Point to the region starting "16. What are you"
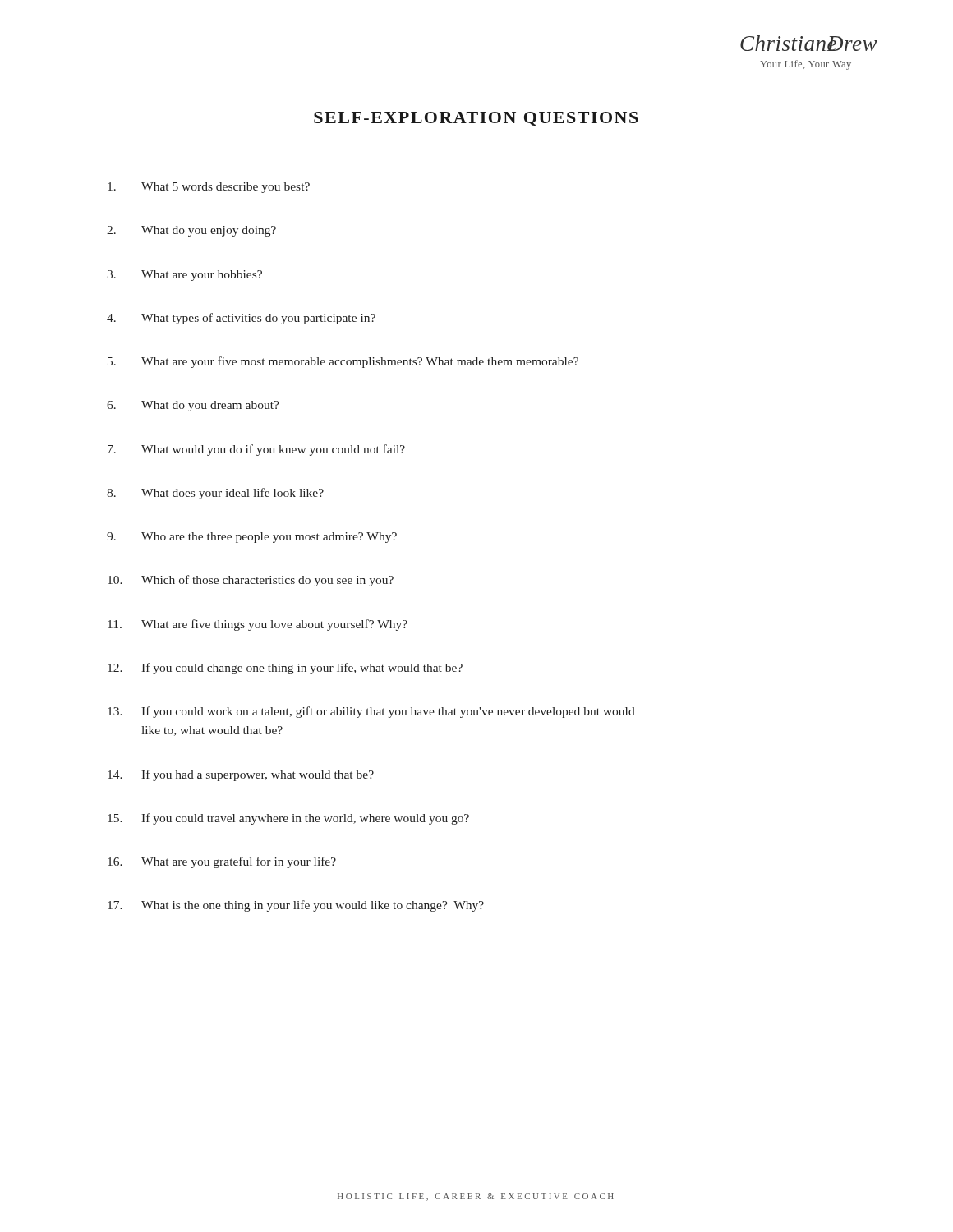 (222, 862)
